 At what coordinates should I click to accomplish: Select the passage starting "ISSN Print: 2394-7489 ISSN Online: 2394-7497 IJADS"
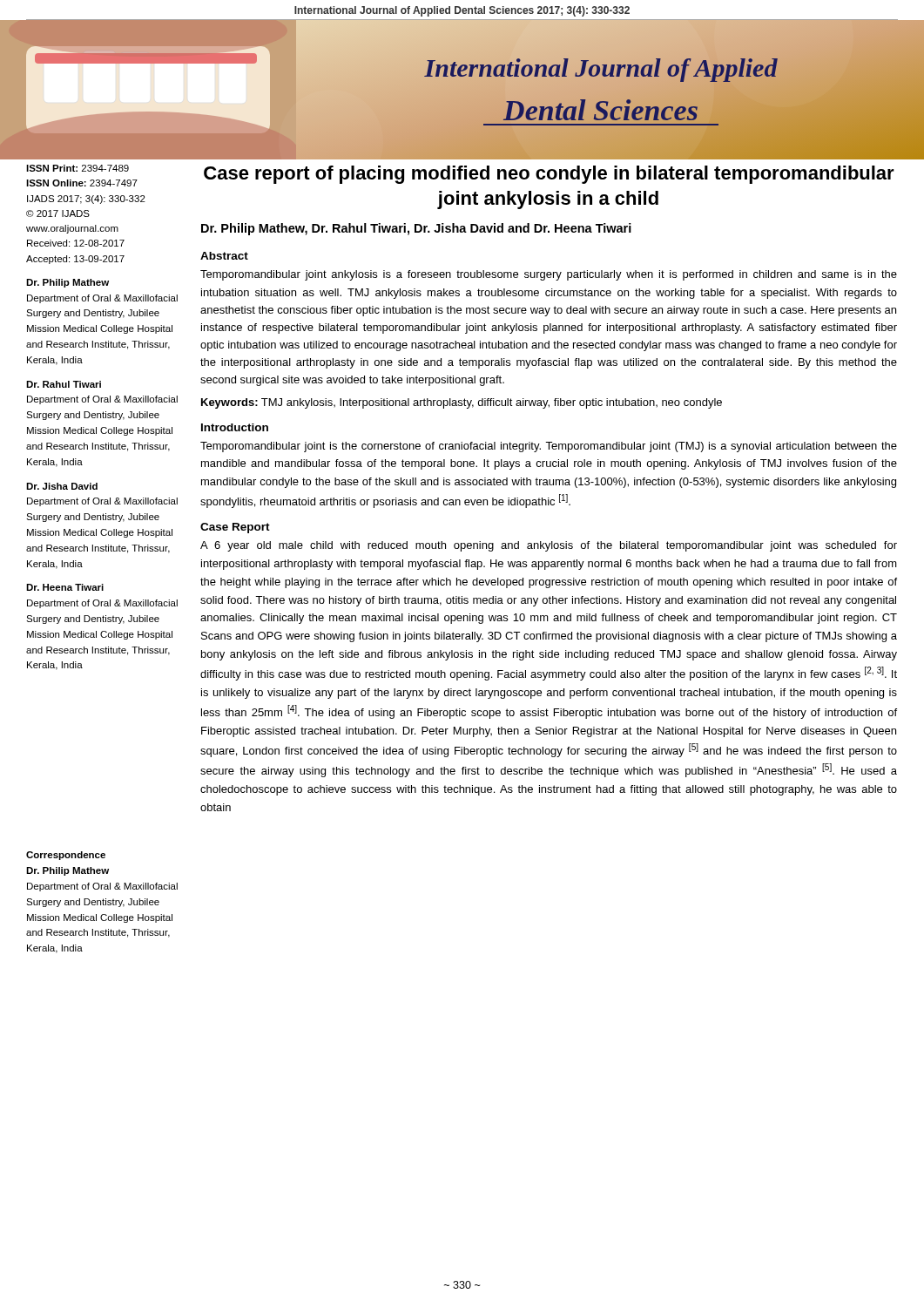(x=86, y=213)
